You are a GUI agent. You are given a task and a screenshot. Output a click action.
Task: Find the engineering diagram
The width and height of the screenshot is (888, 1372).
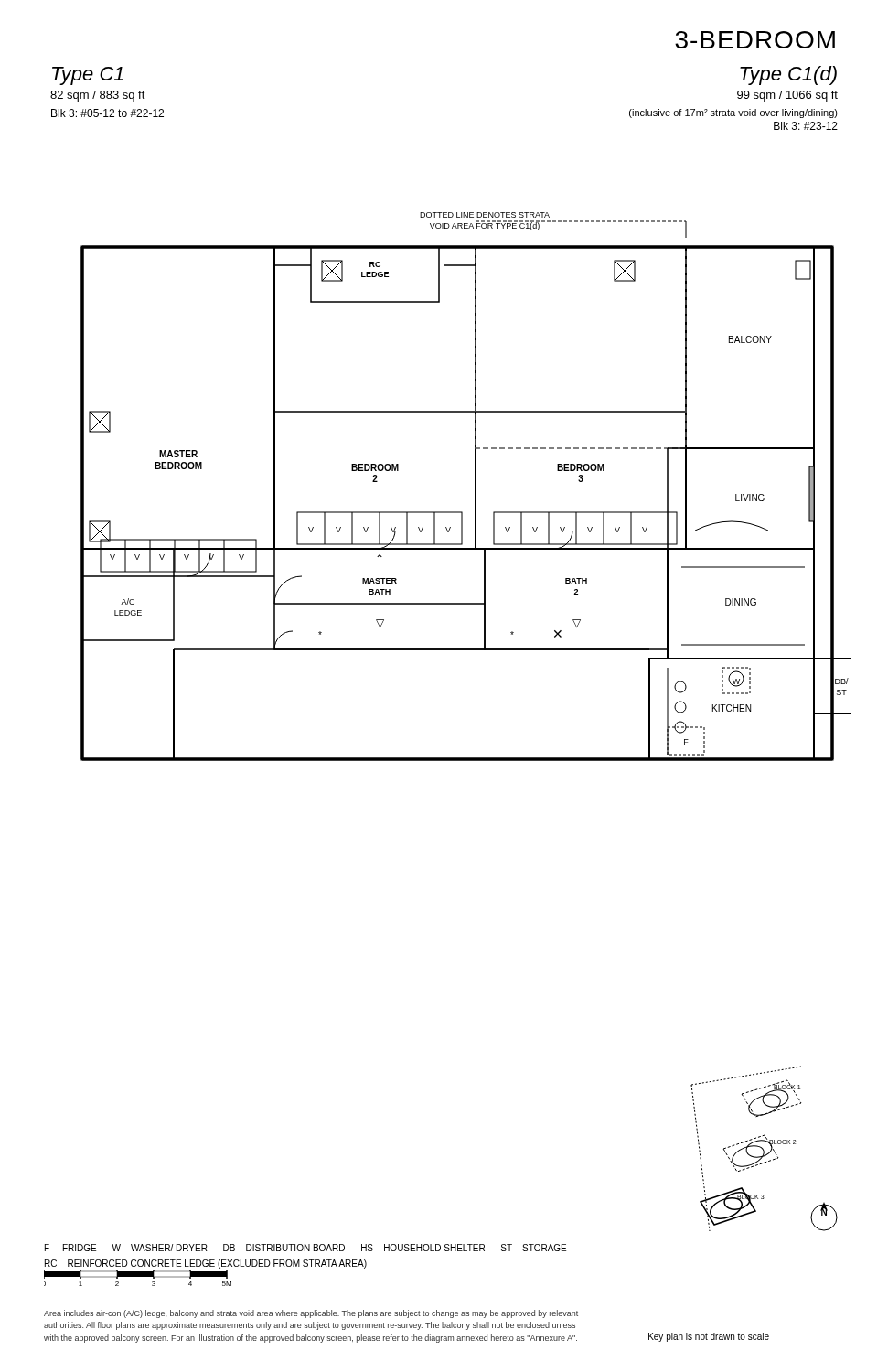pyautogui.click(x=439, y=496)
